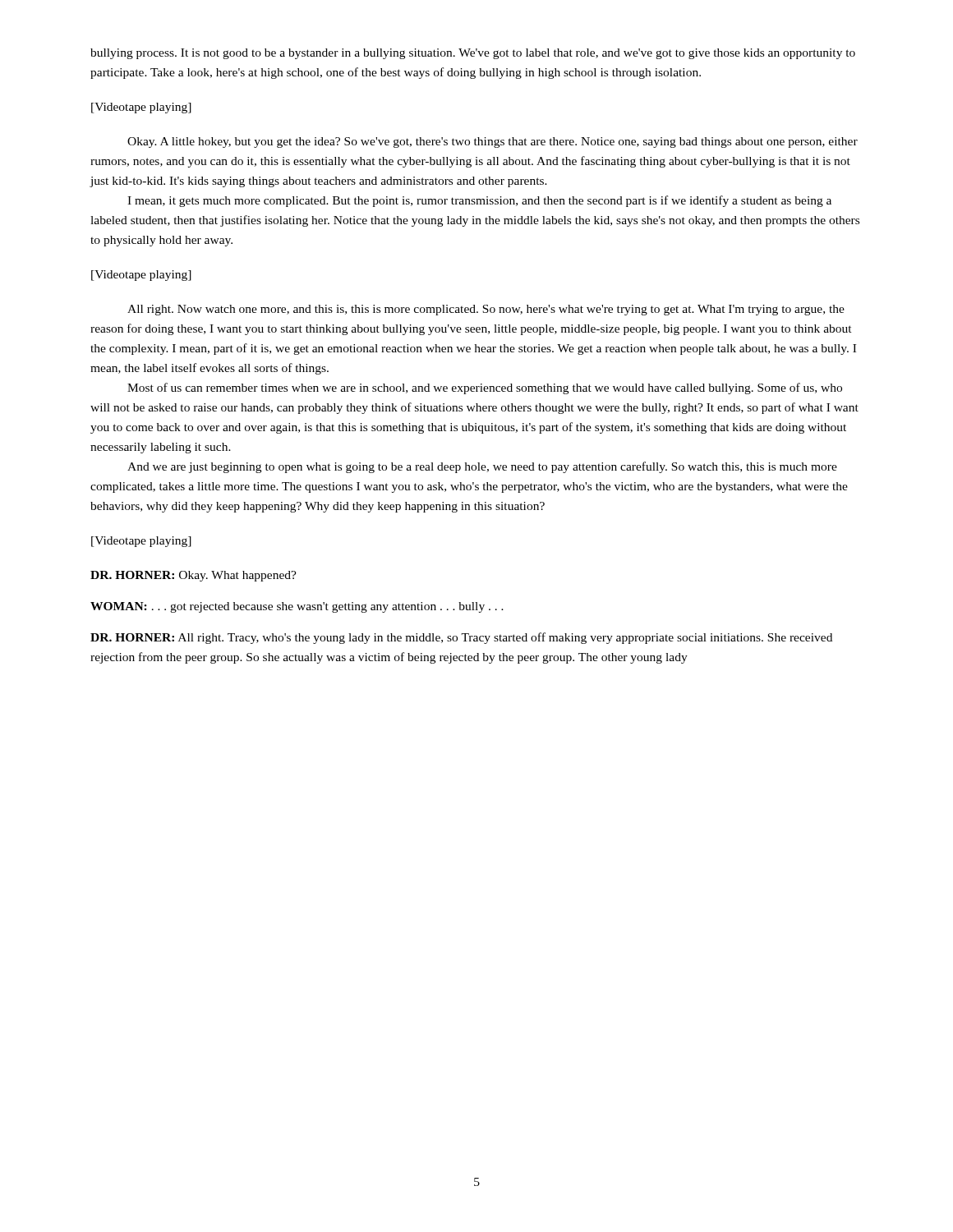
Task: Find the block on this page that starts "Okay. A little hokey,"
Action: (476, 191)
